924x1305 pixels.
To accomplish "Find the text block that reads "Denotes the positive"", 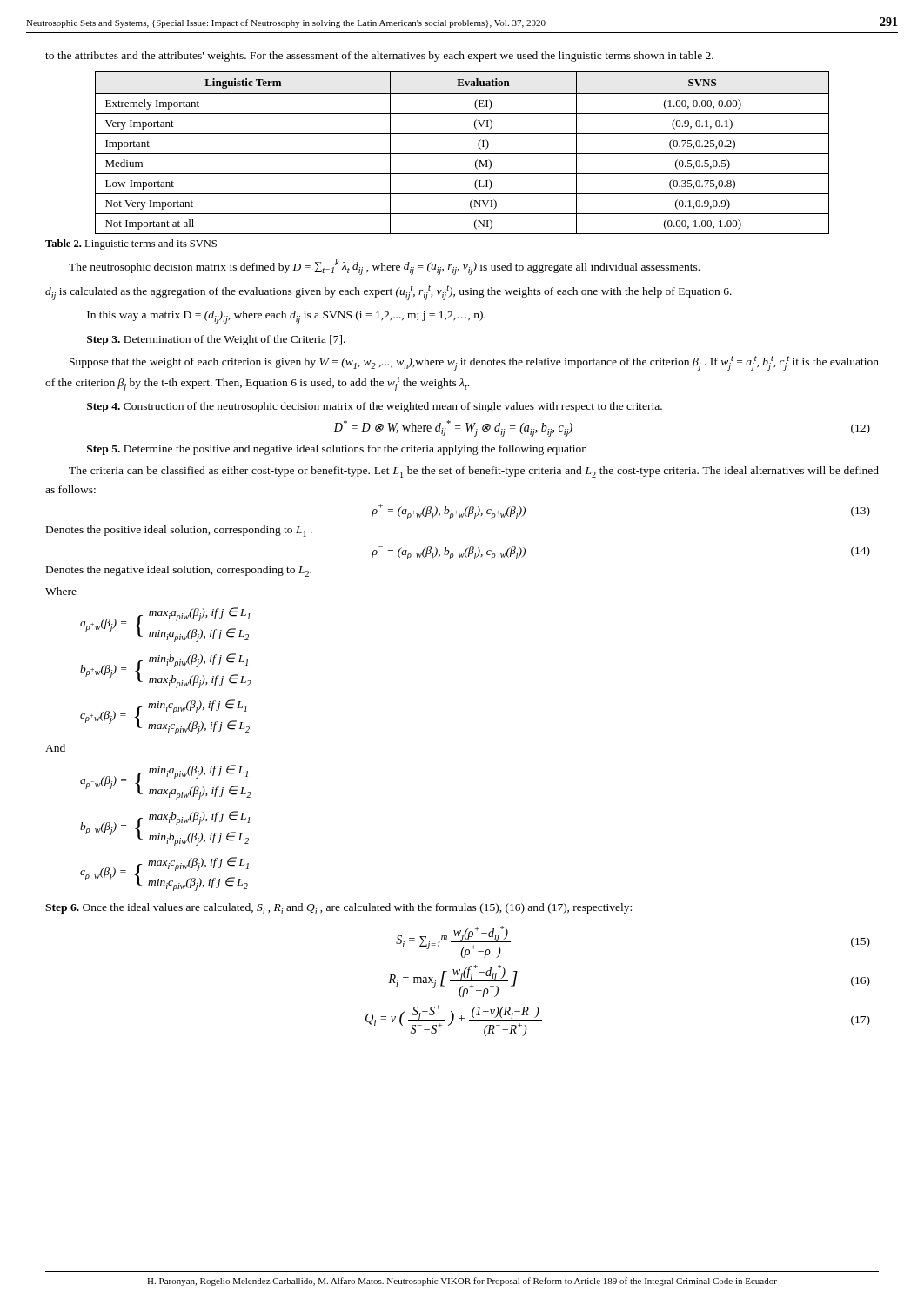I will tap(179, 531).
